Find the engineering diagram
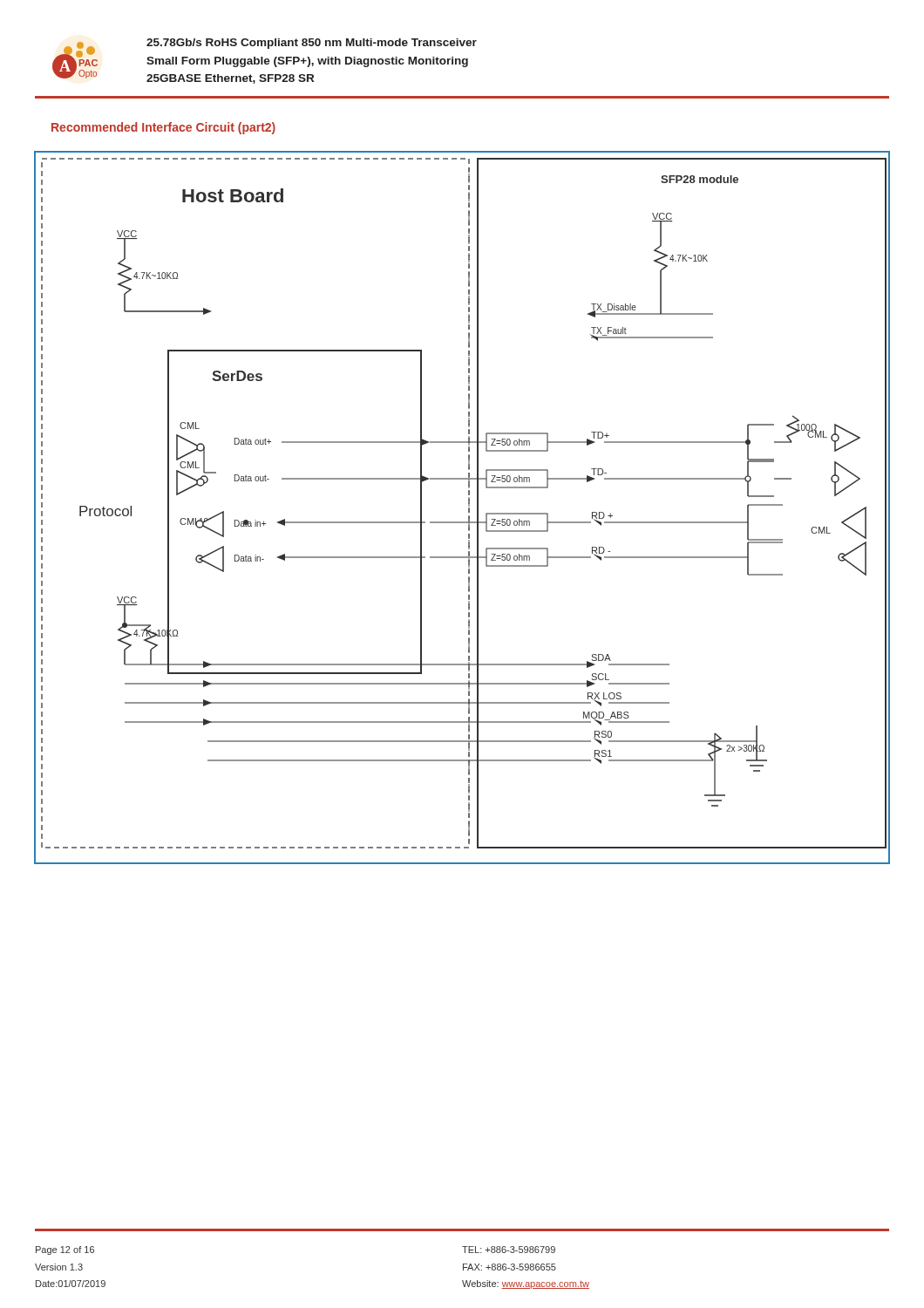Viewport: 924px width, 1308px height. coord(462,508)
